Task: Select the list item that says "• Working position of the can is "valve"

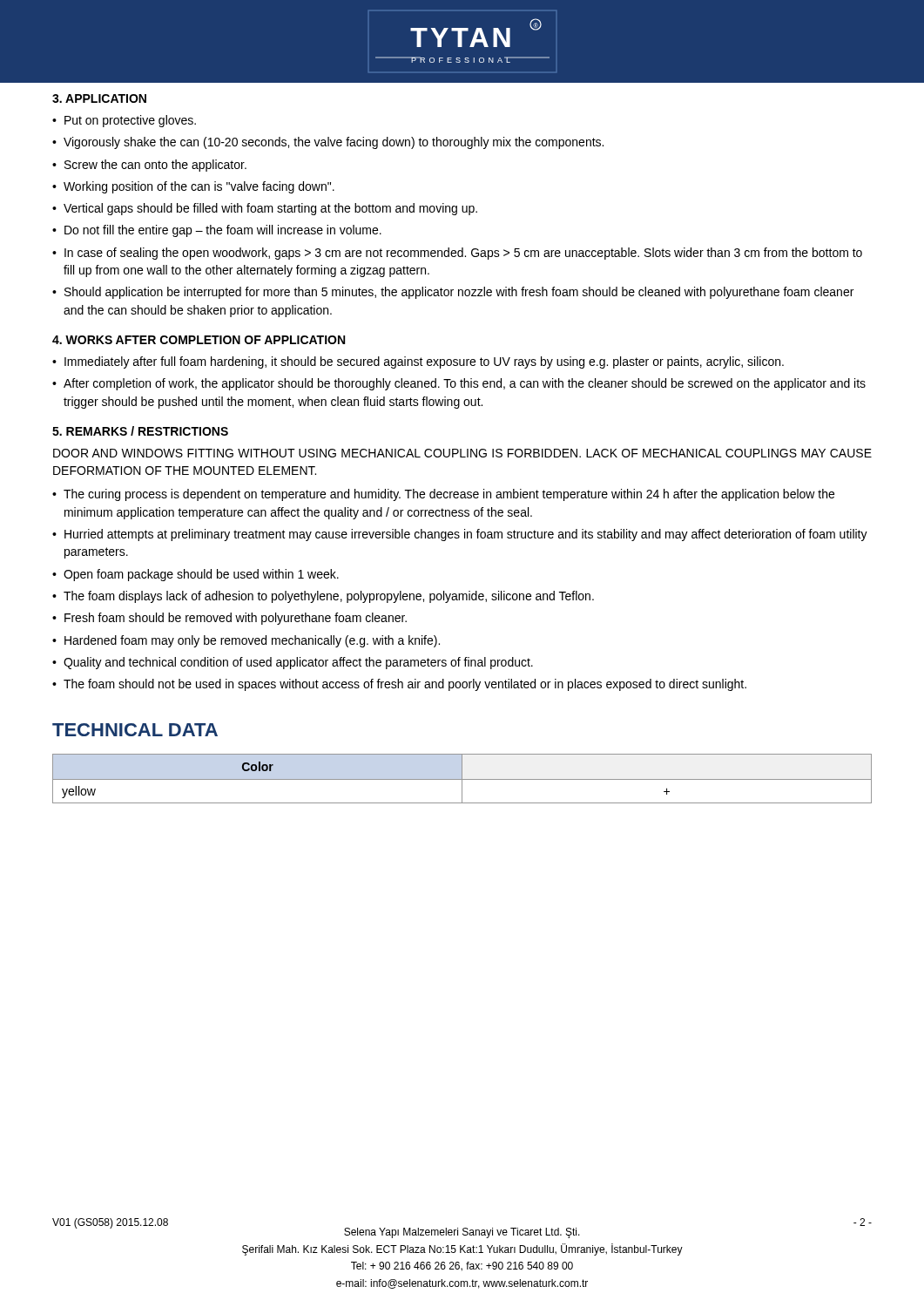Action: [x=194, y=187]
